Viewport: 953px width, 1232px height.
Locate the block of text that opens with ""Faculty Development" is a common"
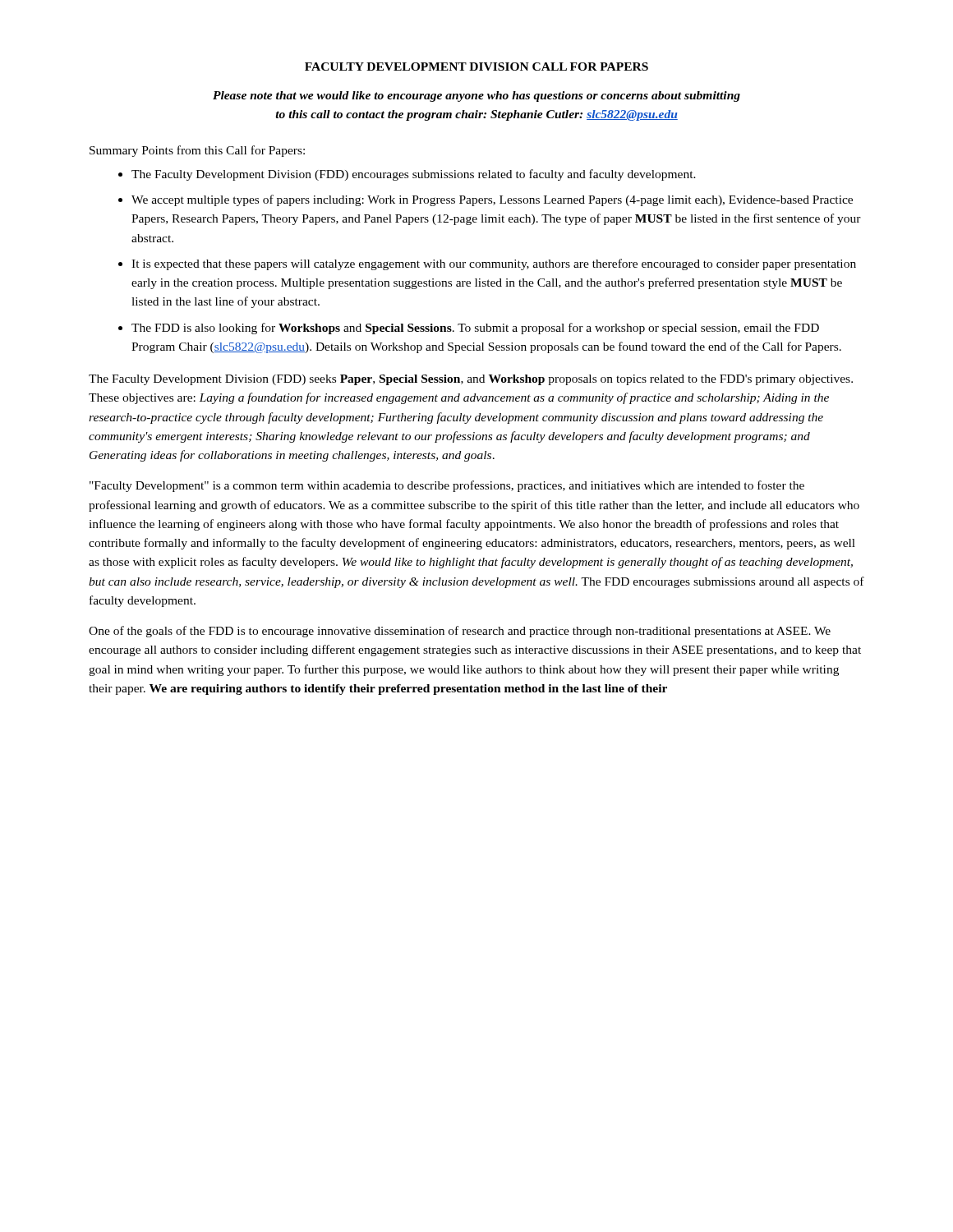(476, 543)
